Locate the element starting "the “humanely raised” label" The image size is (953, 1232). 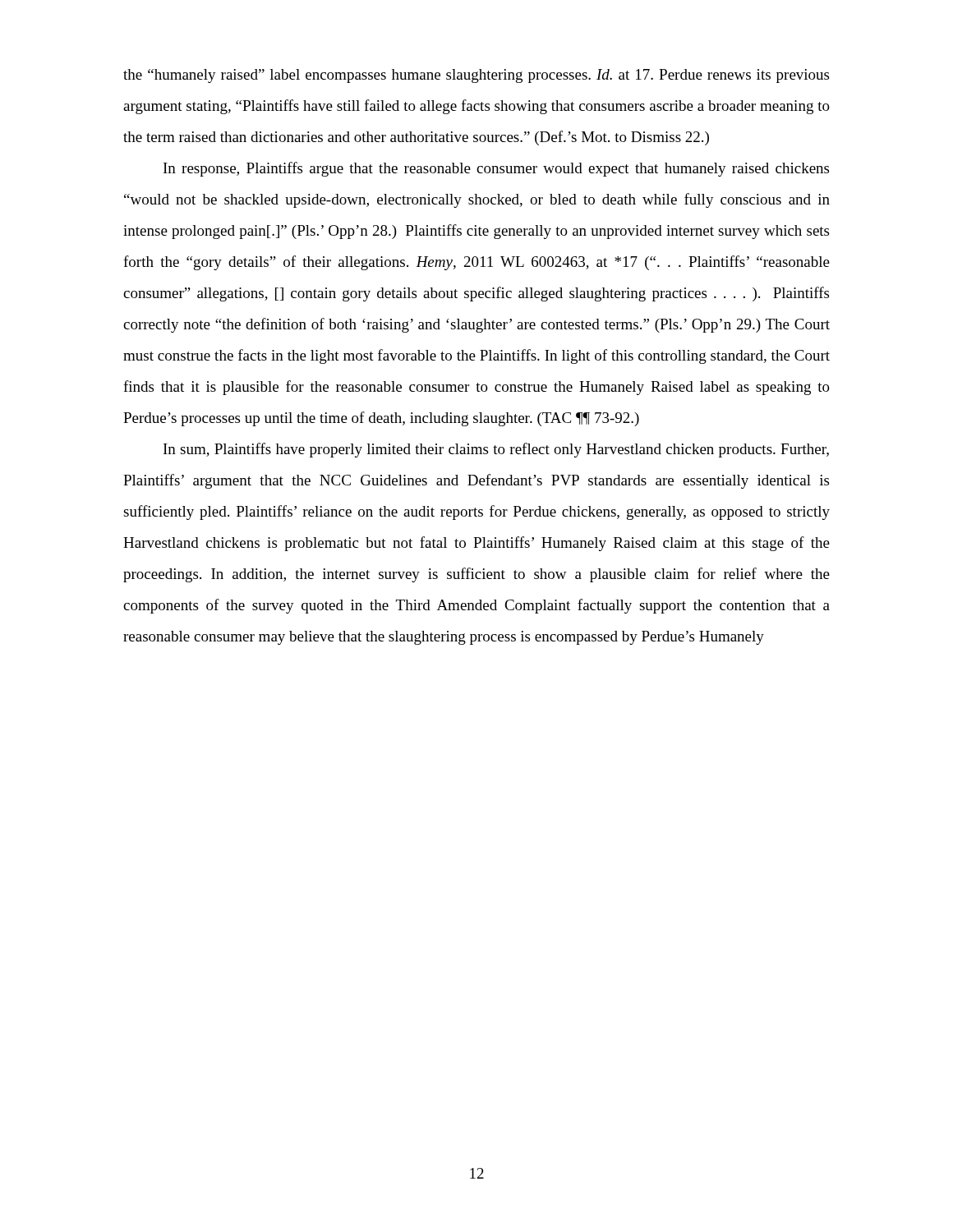(476, 106)
